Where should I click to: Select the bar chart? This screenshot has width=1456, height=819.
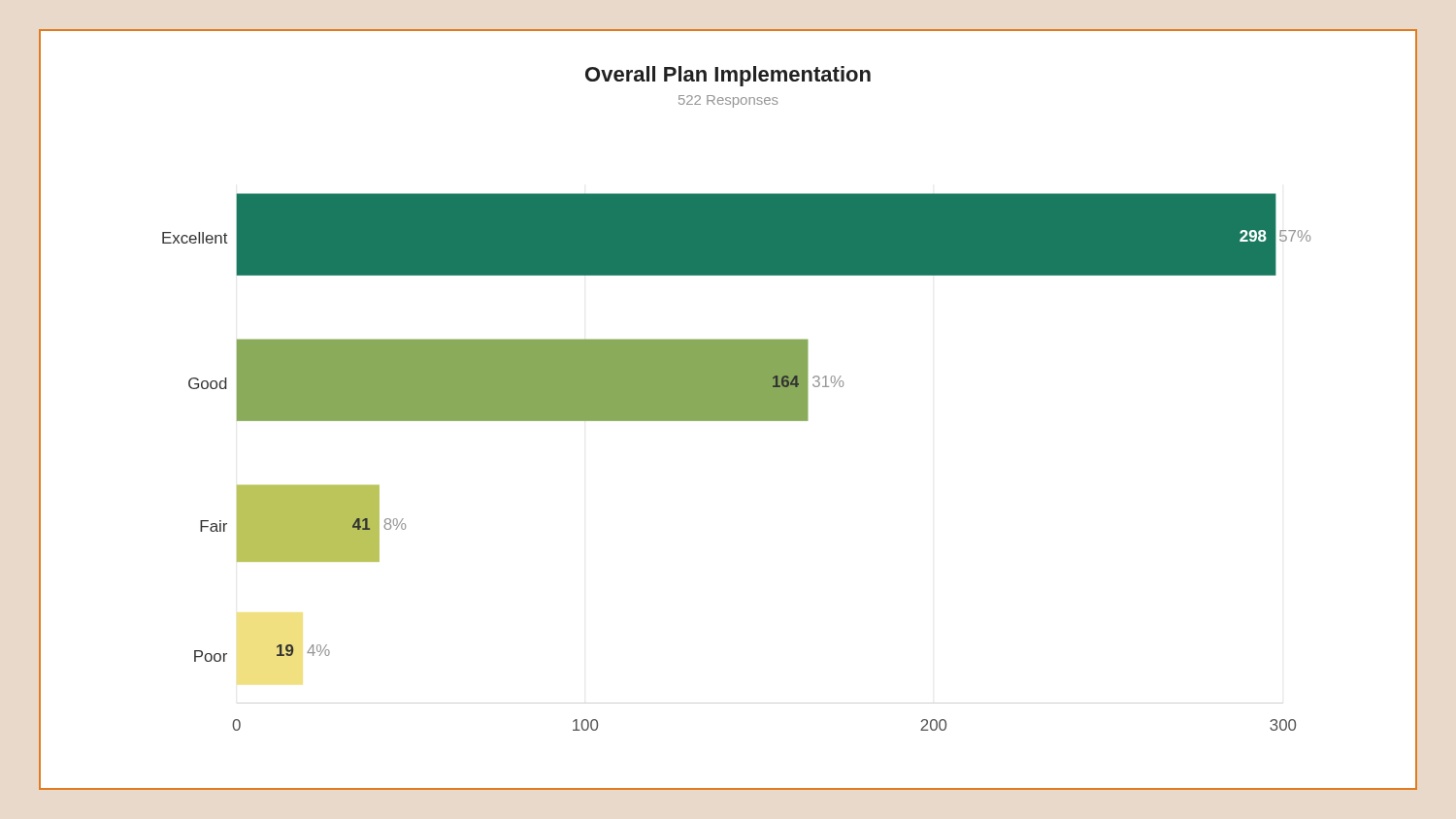(728, 448)
